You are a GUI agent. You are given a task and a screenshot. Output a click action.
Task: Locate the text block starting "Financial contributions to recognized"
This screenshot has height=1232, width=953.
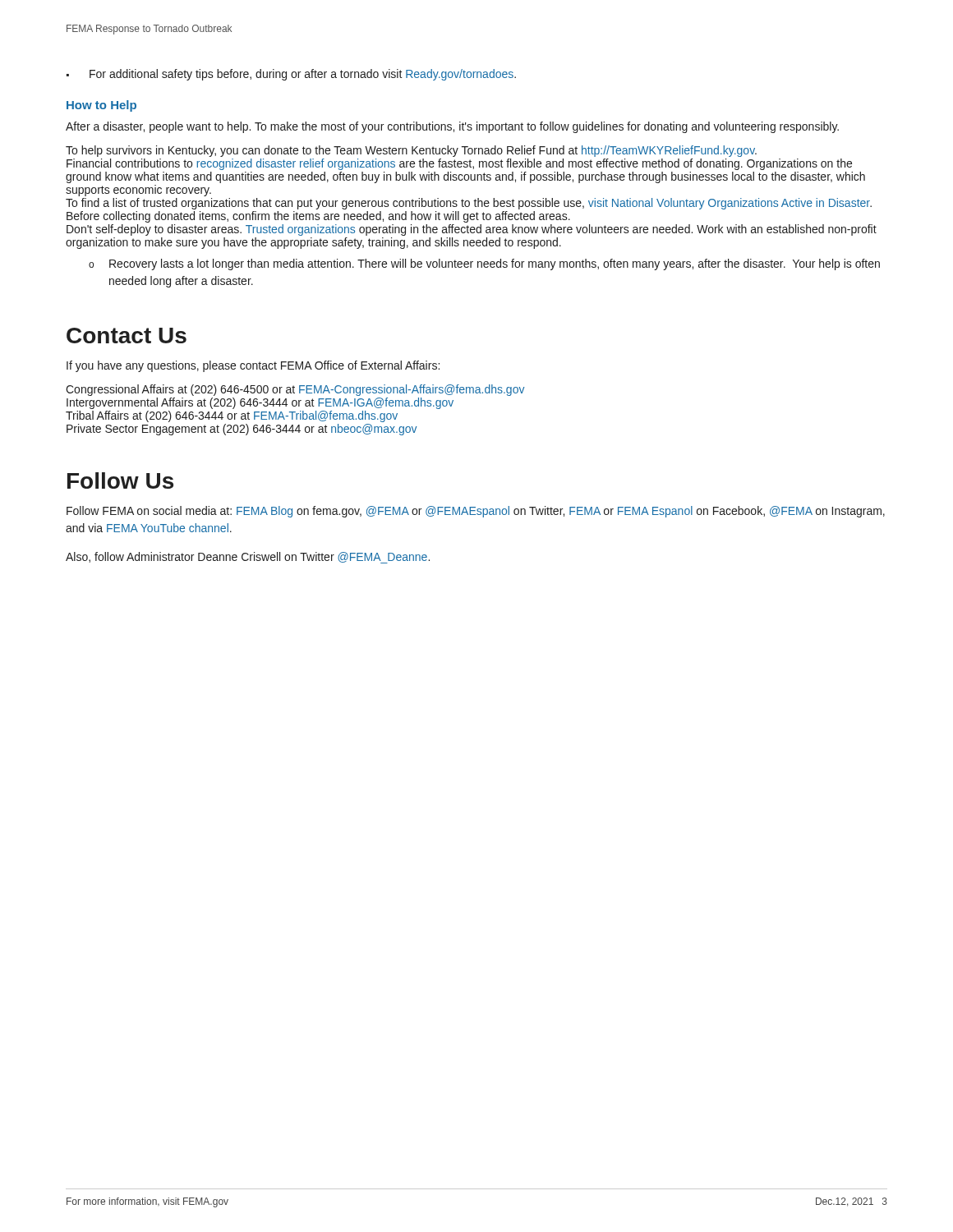pyautogui.click(x=476, y=177)
